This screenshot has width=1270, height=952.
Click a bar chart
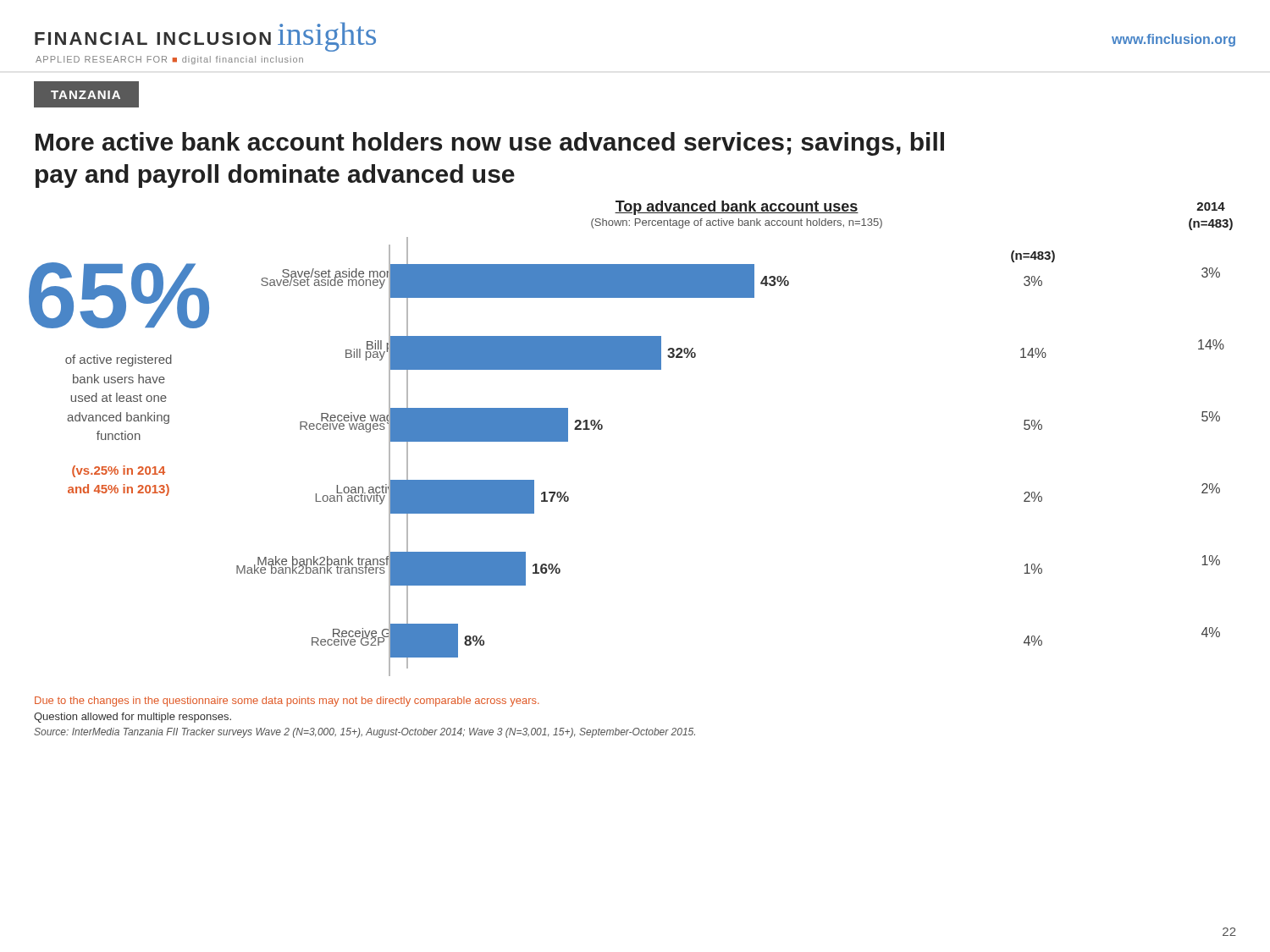coord(737,453)
